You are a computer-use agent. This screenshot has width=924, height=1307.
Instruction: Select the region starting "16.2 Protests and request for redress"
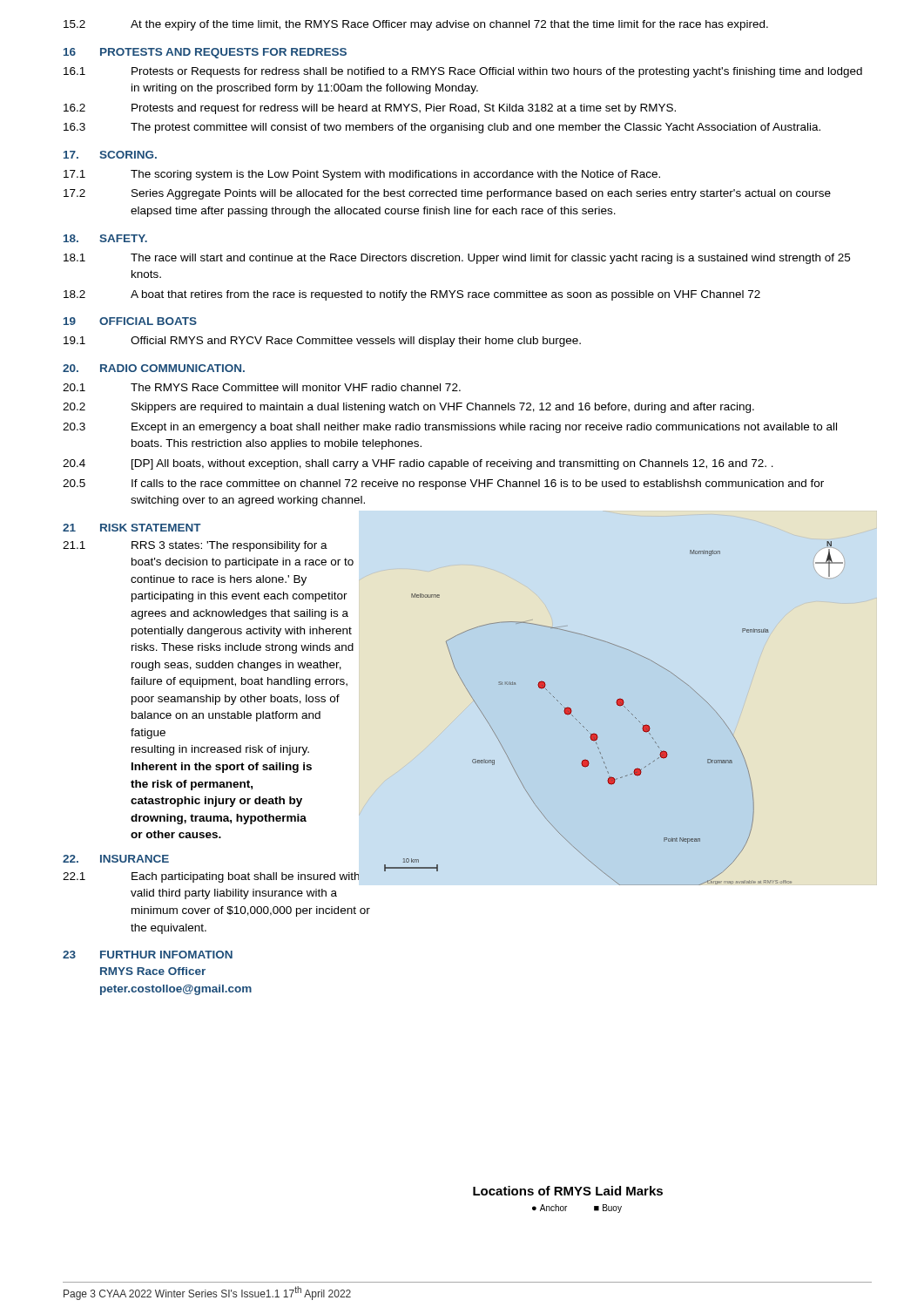point(467,108)
